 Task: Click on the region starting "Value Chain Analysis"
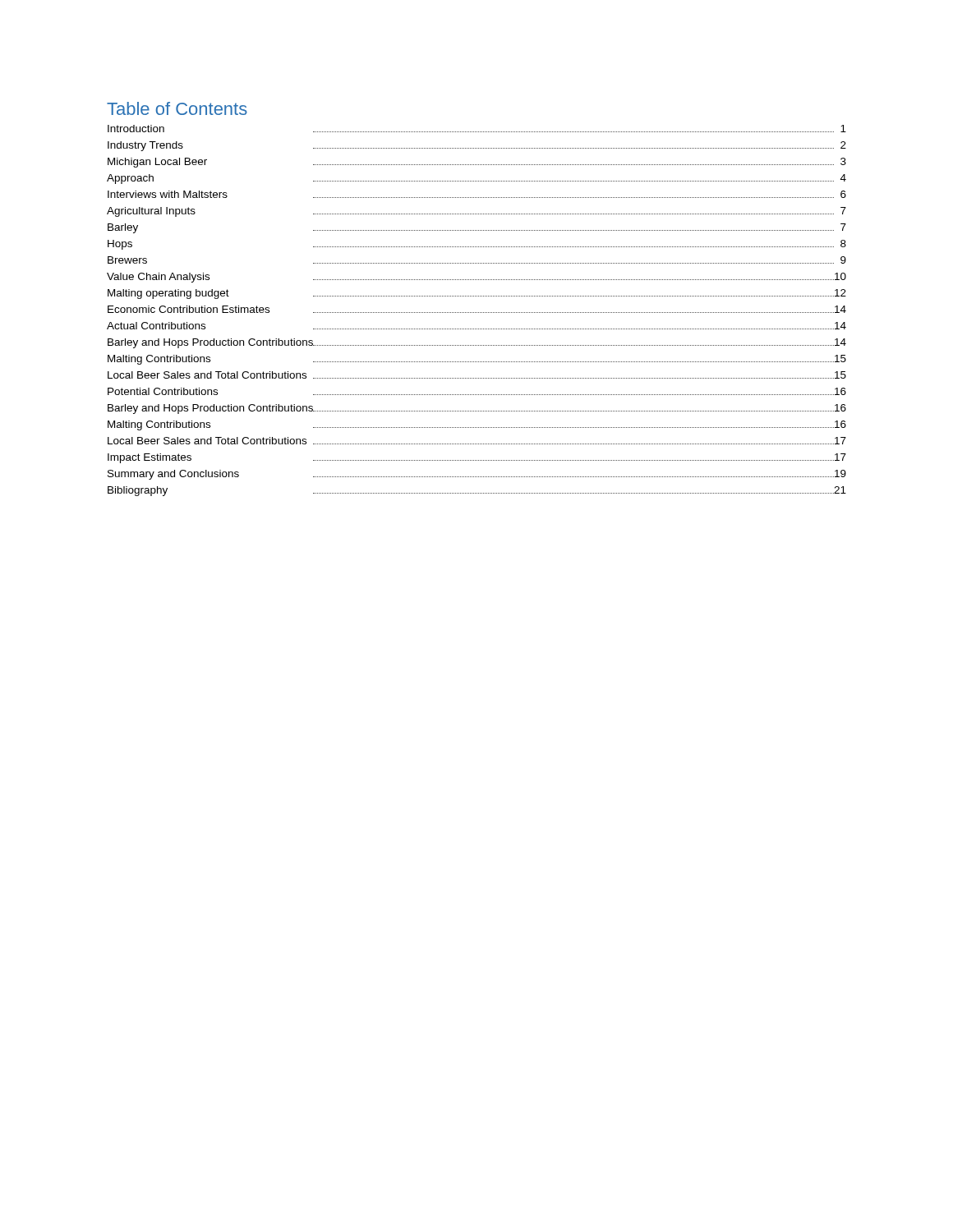[476, 276]
